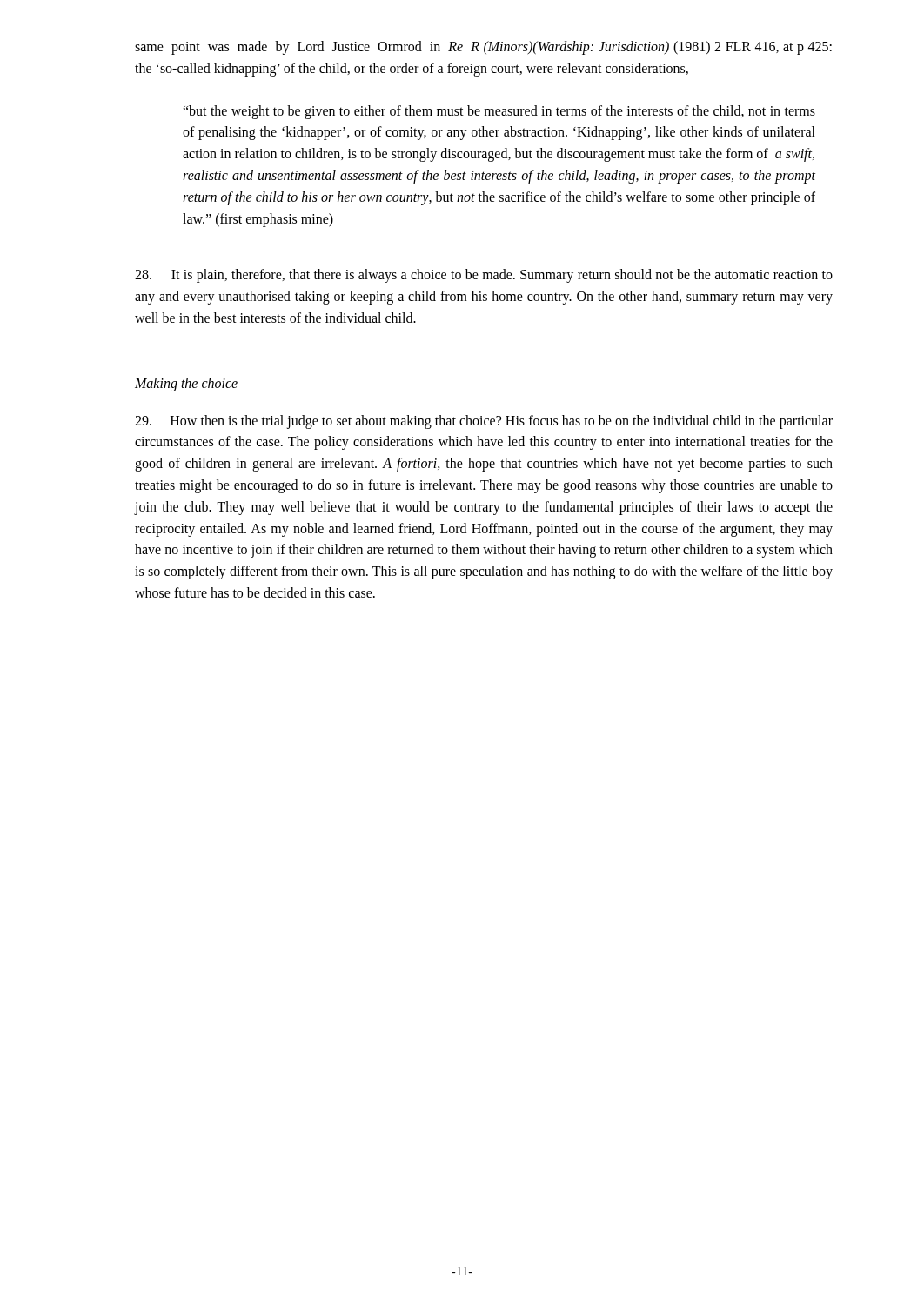
Task: Where is the passage that starts "“but the weight to be given"?
Action: [x=499, y=165]
